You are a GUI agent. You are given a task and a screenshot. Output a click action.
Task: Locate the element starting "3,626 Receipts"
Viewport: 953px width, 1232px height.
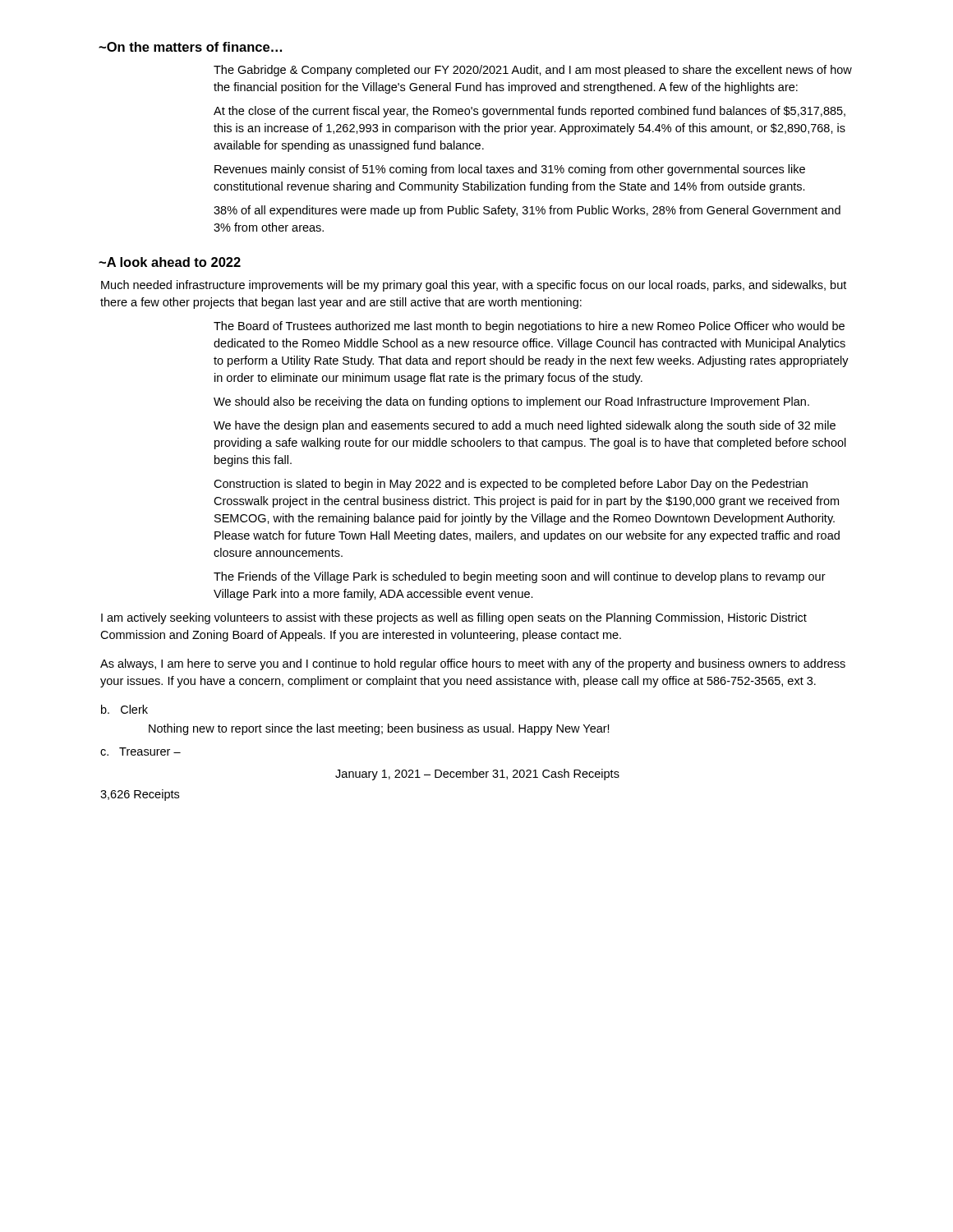[x=140, y=794]
